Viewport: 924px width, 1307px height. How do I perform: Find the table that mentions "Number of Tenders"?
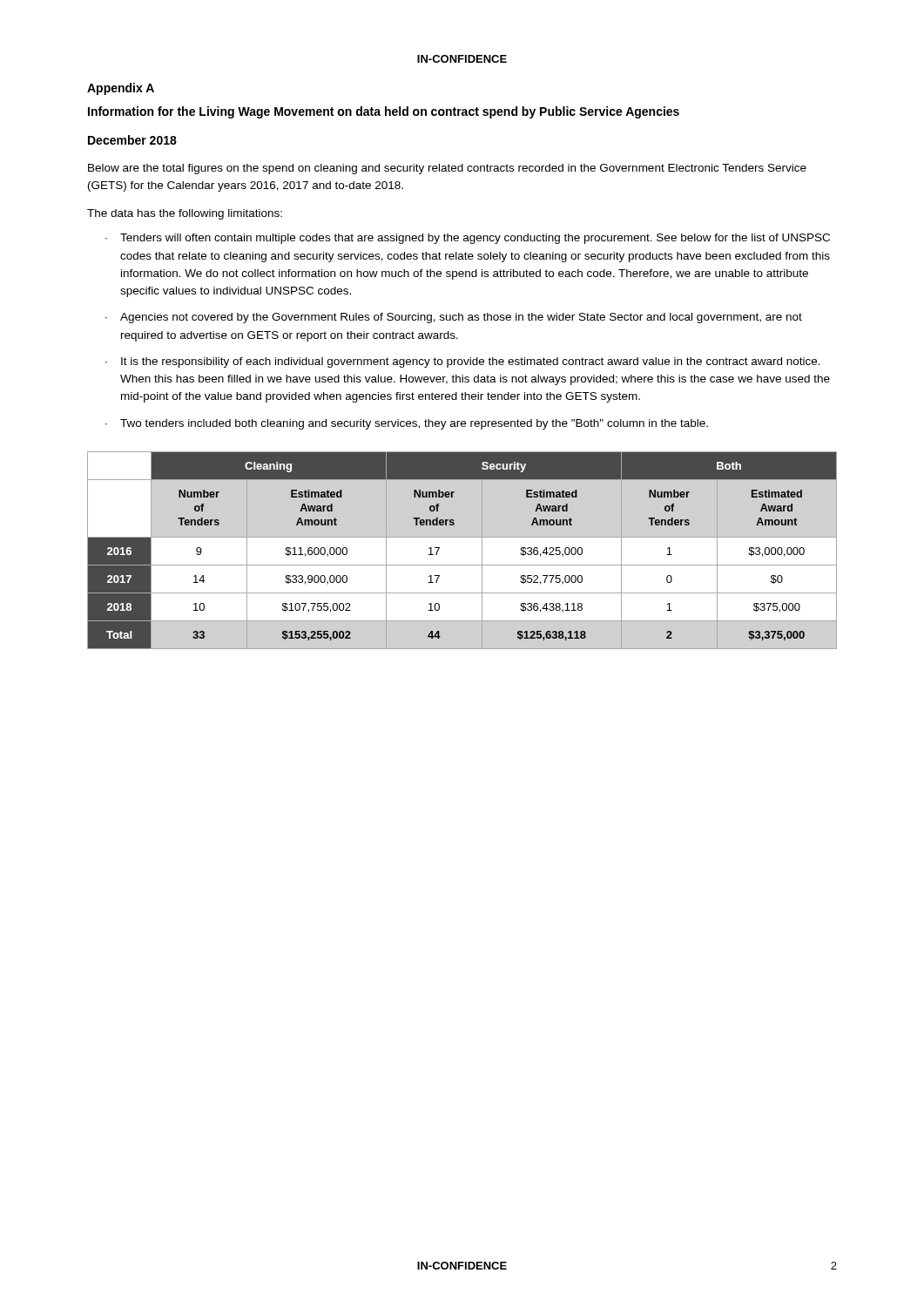pos(462,550)
